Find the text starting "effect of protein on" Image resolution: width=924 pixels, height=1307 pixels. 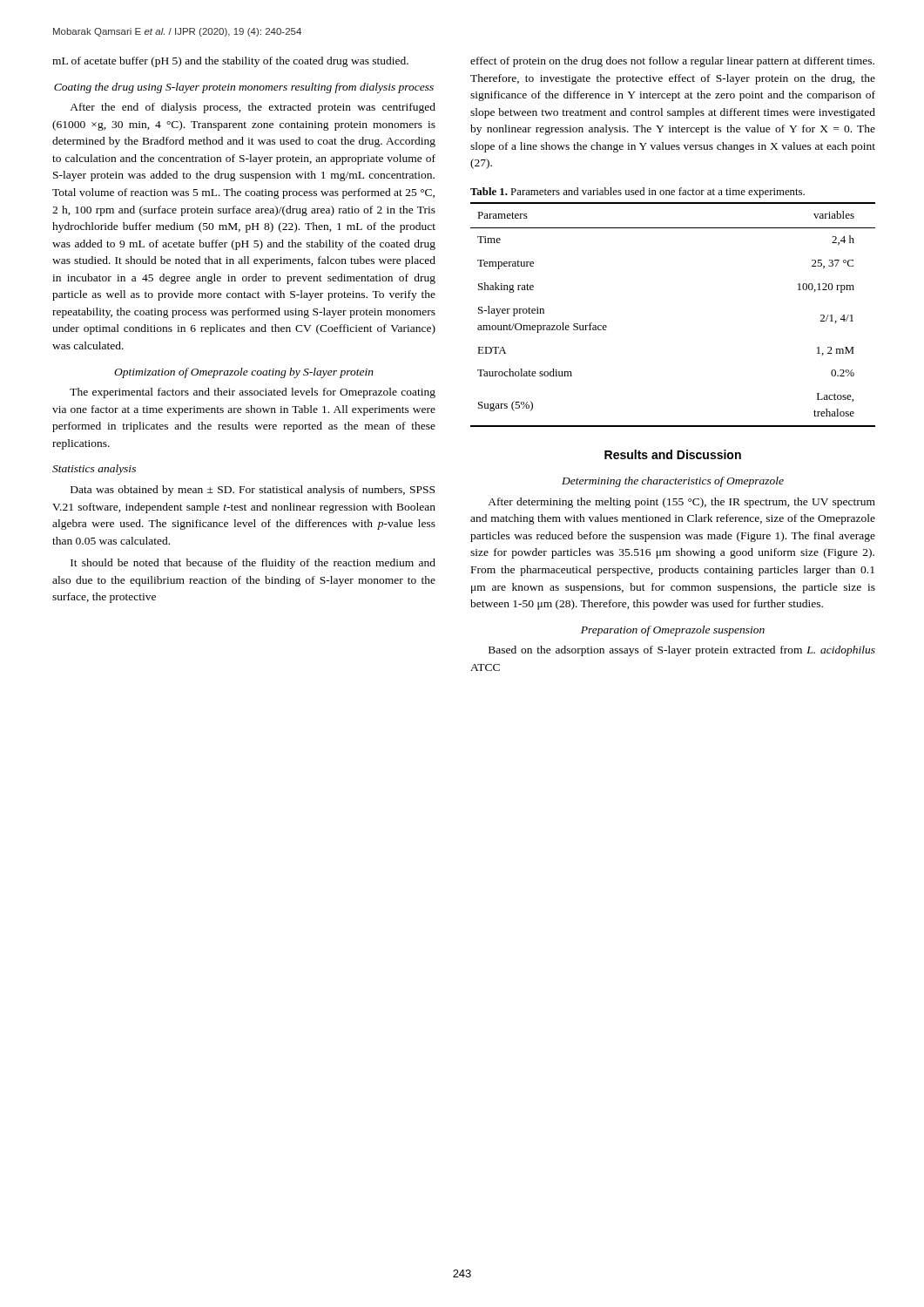(x=673, y=112)
